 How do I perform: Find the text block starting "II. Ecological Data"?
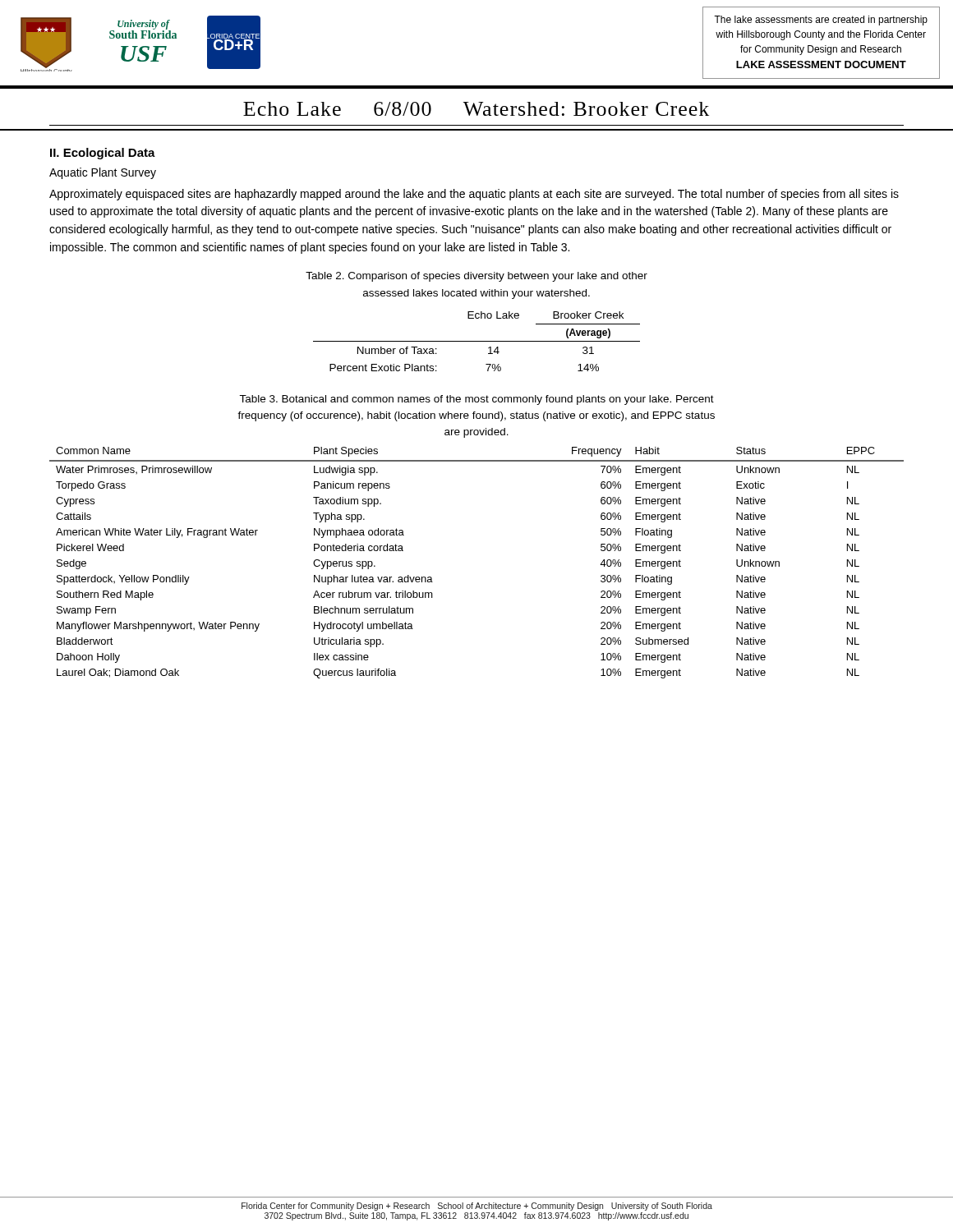click(103, 154)
